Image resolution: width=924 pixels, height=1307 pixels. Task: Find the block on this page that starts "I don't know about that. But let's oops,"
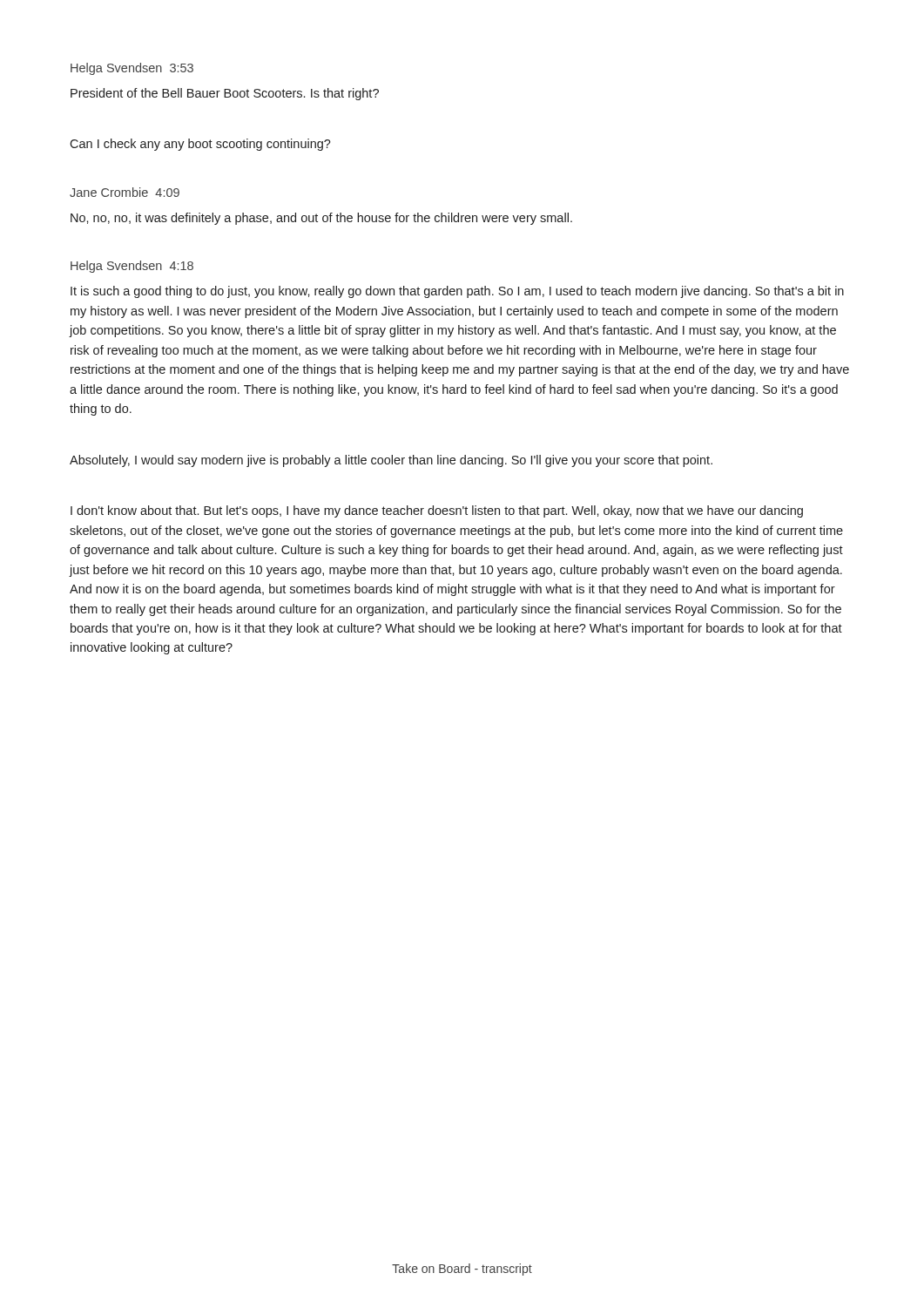(x=456, y=579)
